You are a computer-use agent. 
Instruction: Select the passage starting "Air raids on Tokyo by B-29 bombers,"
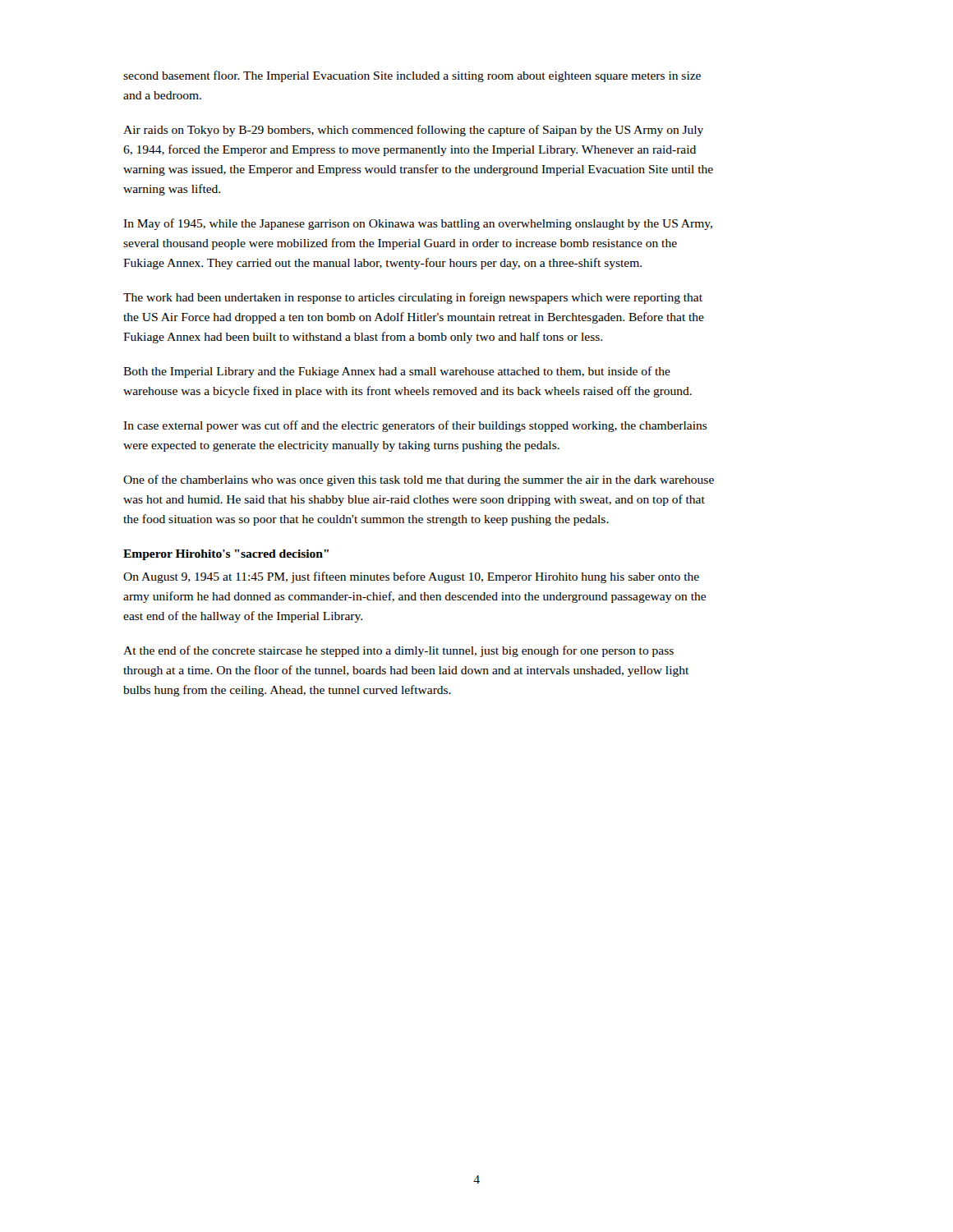click(x=418, y=159)
